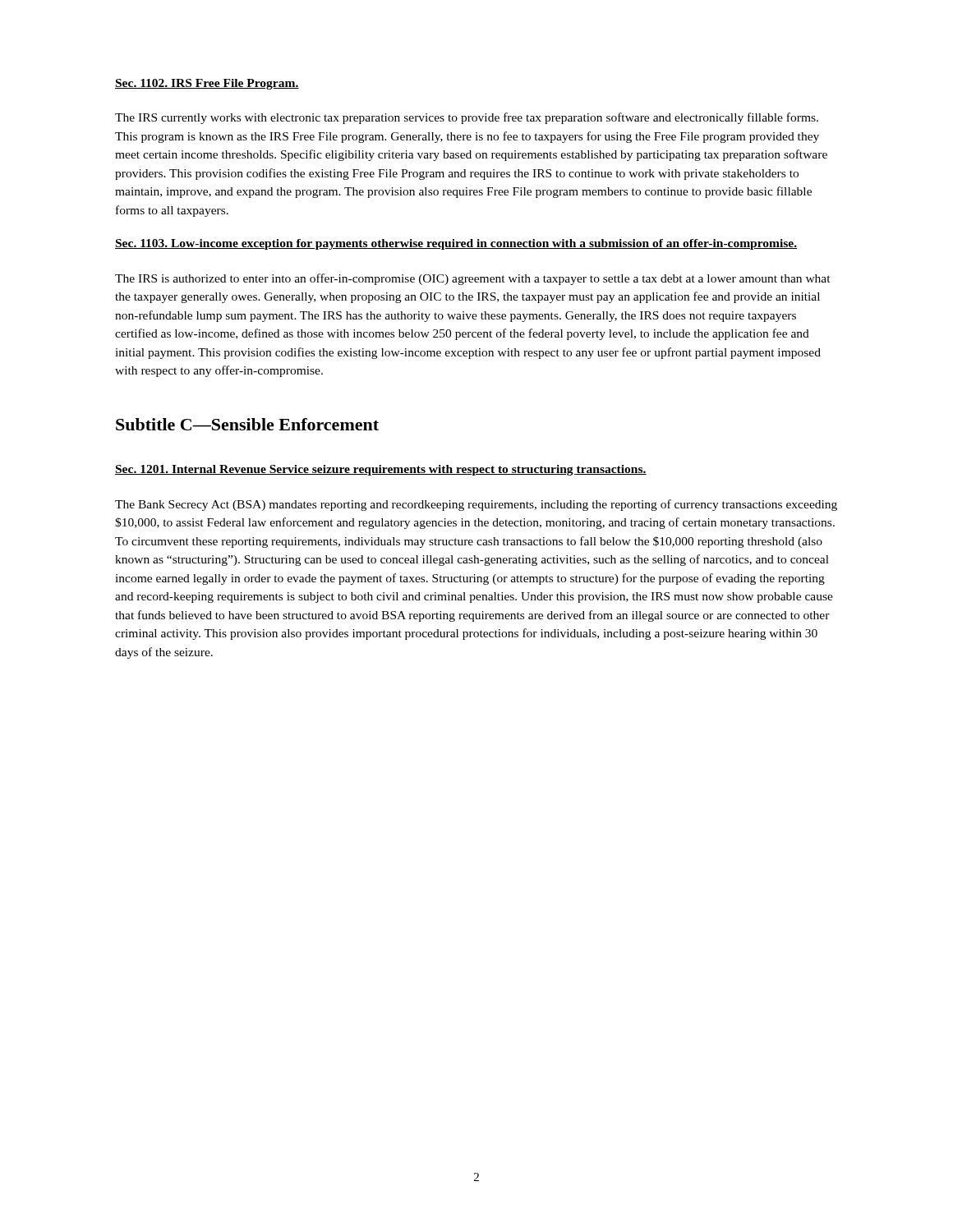Click on the section header that says "Sec. 1103. Low-income"
The width and height of the screenshot is (953, 1232).
(476, 244)
